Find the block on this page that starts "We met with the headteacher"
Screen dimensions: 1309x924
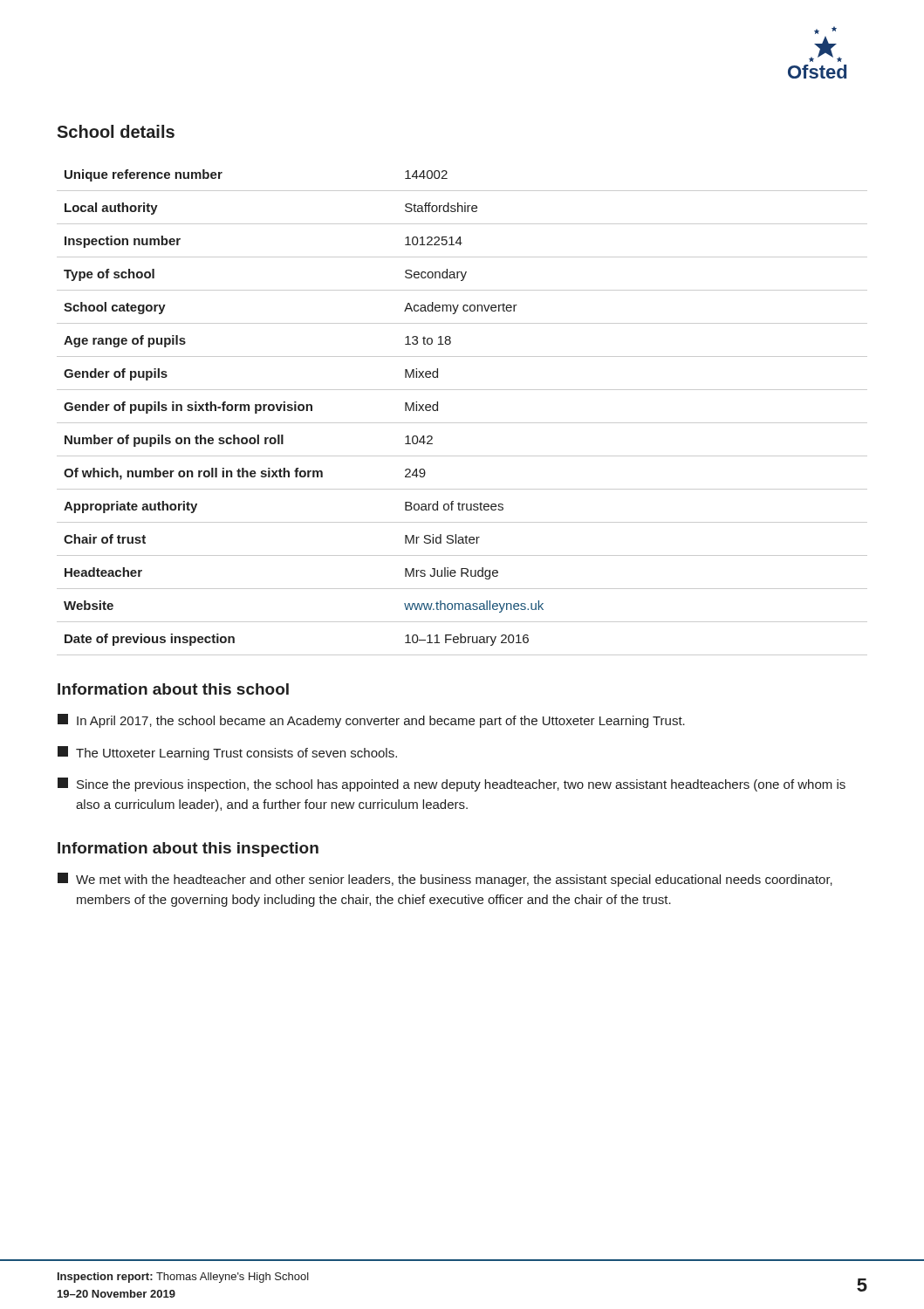tap(462, 890)
